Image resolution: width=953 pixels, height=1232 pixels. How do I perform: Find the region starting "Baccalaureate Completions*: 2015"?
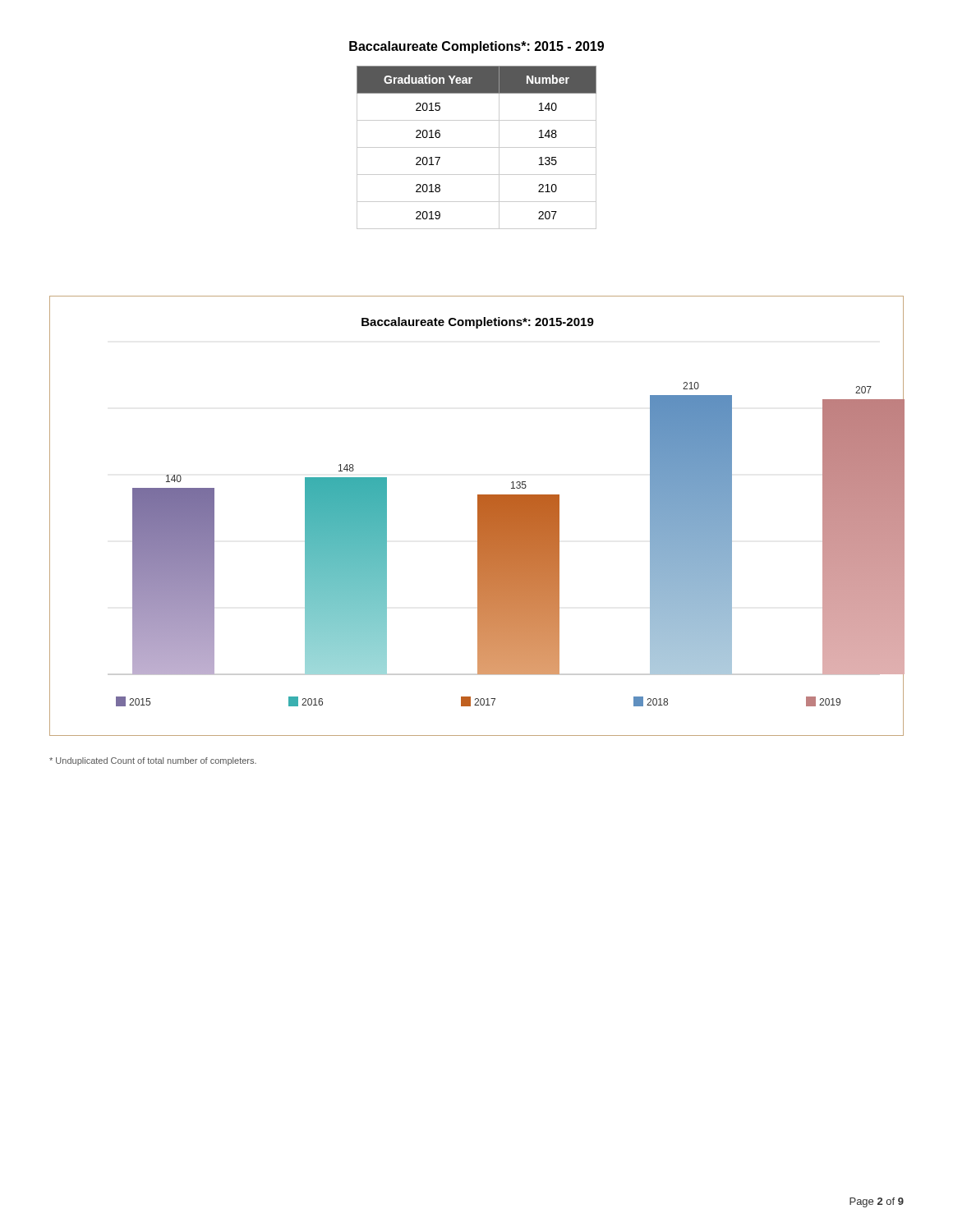coord(476,46)
